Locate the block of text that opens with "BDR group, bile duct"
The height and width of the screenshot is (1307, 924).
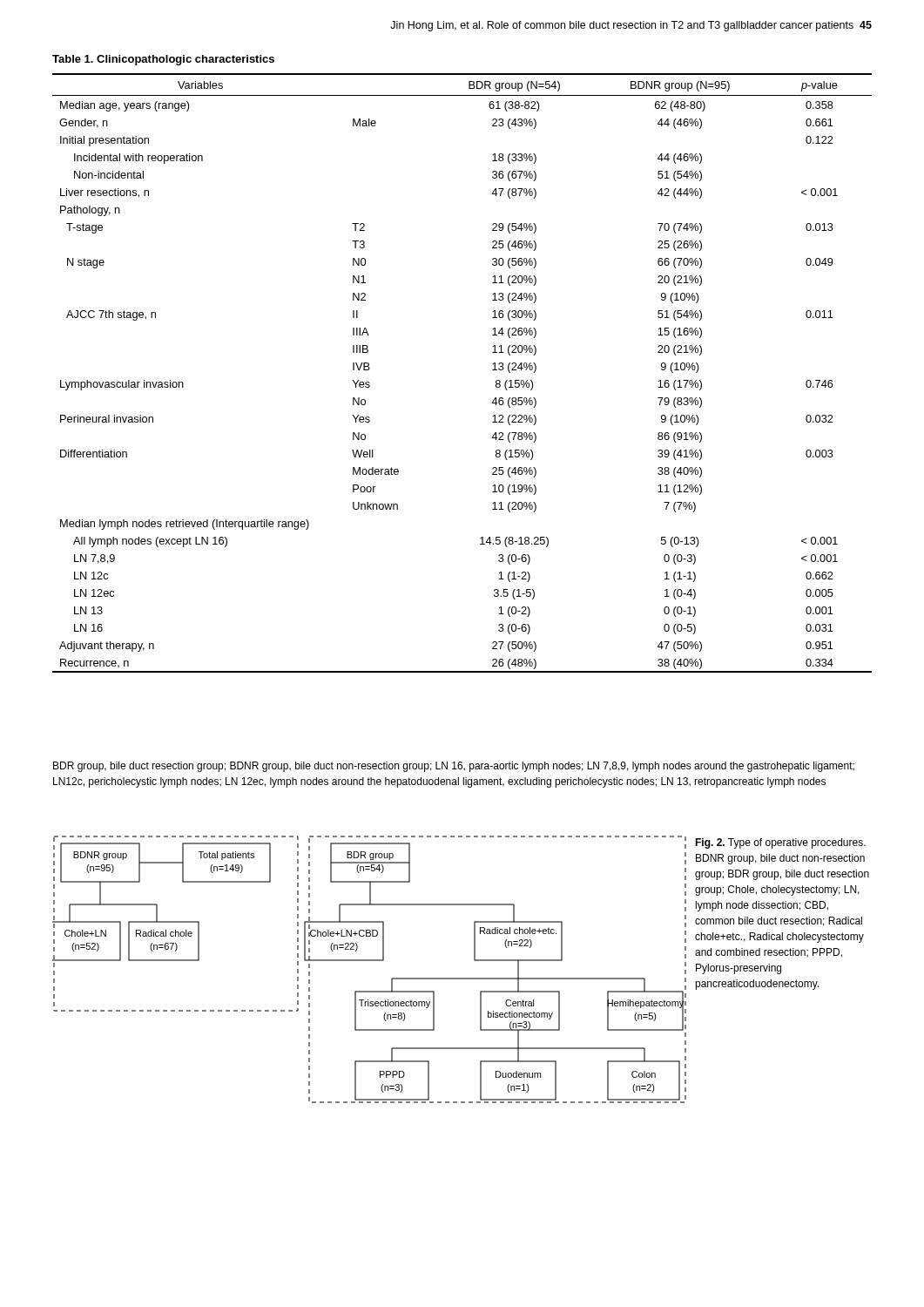[454, 774]
